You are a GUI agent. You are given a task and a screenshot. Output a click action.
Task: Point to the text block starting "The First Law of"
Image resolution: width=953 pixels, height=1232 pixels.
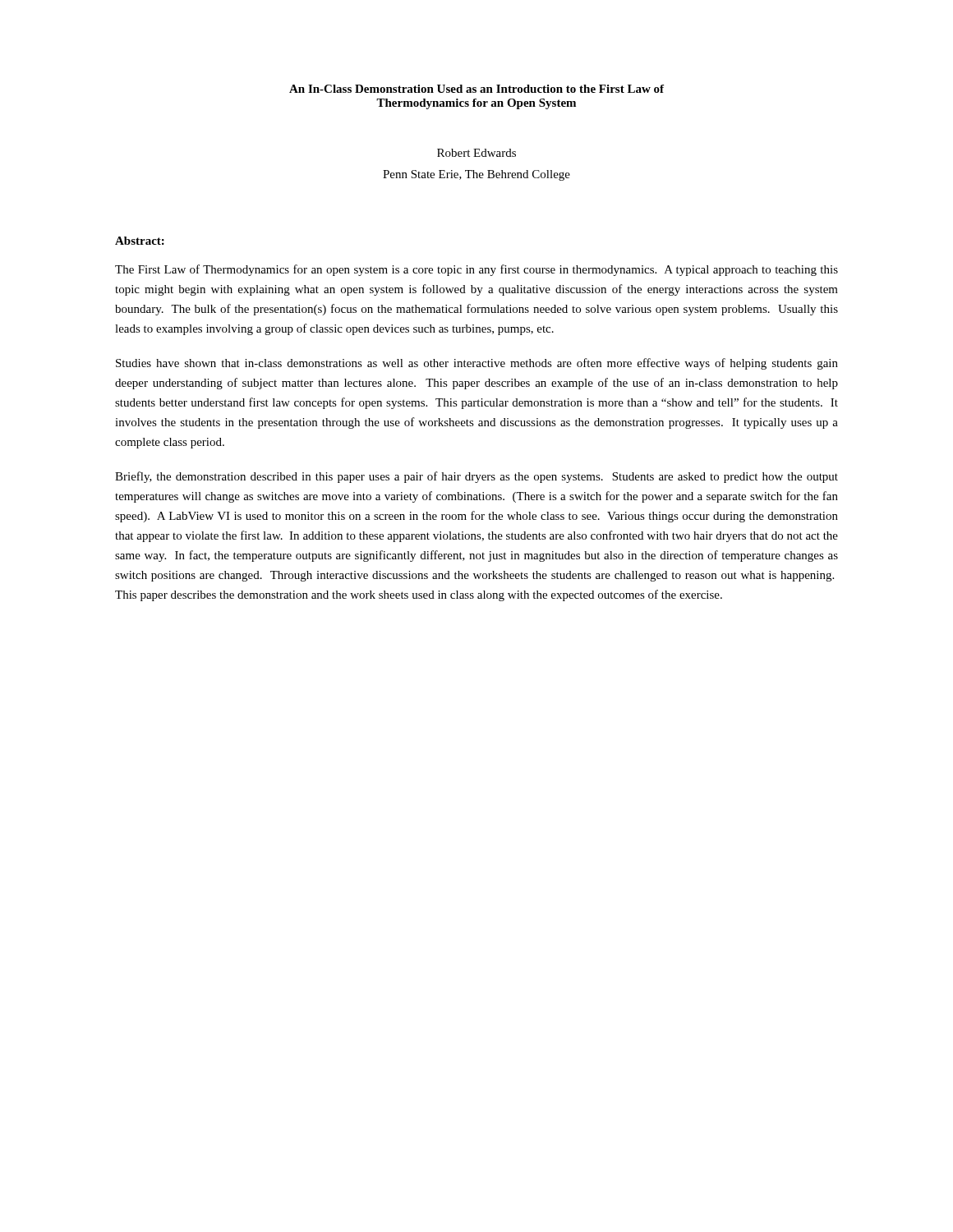(x=476, y=299)
